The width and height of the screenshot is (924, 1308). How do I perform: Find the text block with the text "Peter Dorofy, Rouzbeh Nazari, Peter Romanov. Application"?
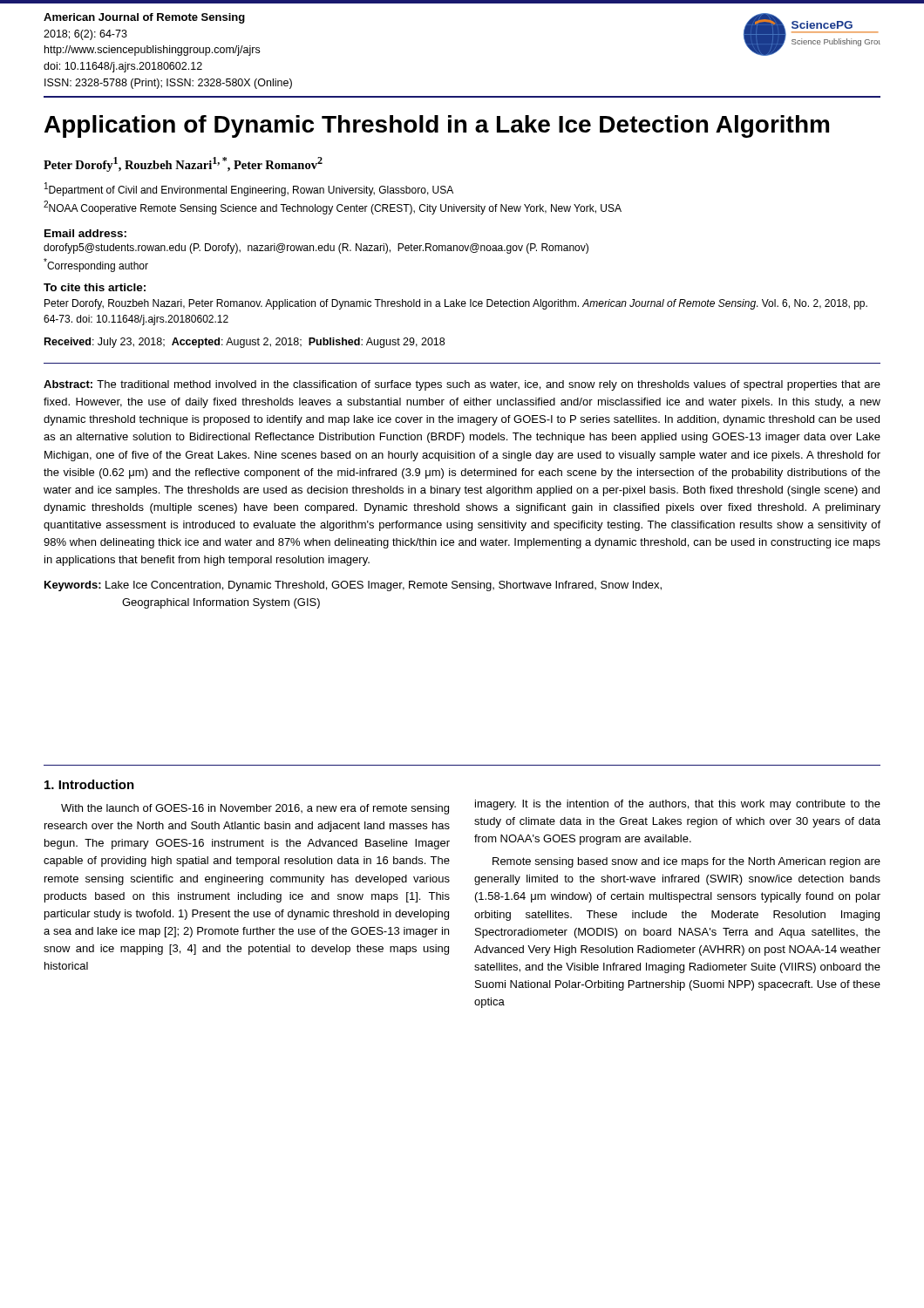pos(456,312)
